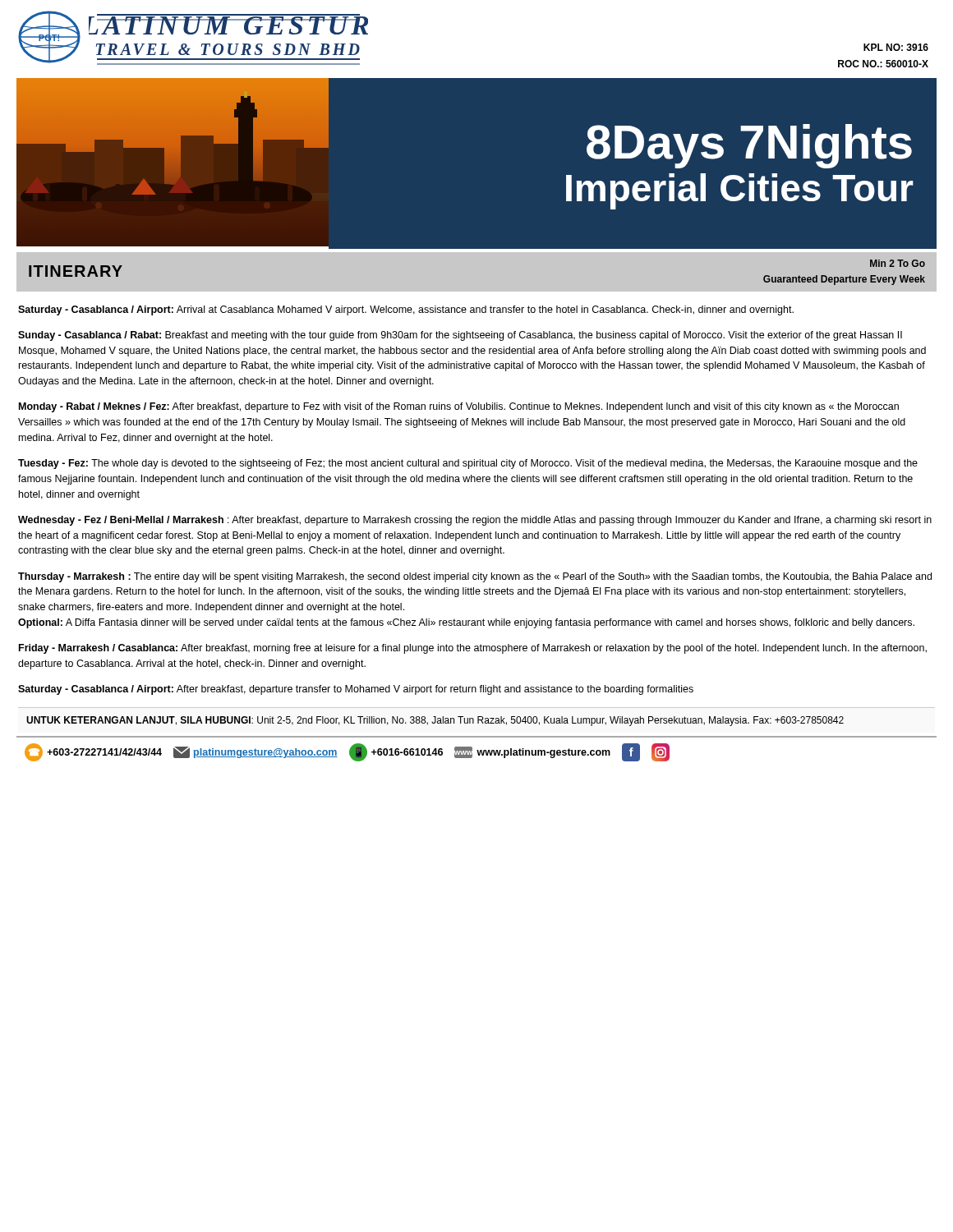Select the photo
The width and height of the screenshot is (953, 1232).
click(172, 163)
